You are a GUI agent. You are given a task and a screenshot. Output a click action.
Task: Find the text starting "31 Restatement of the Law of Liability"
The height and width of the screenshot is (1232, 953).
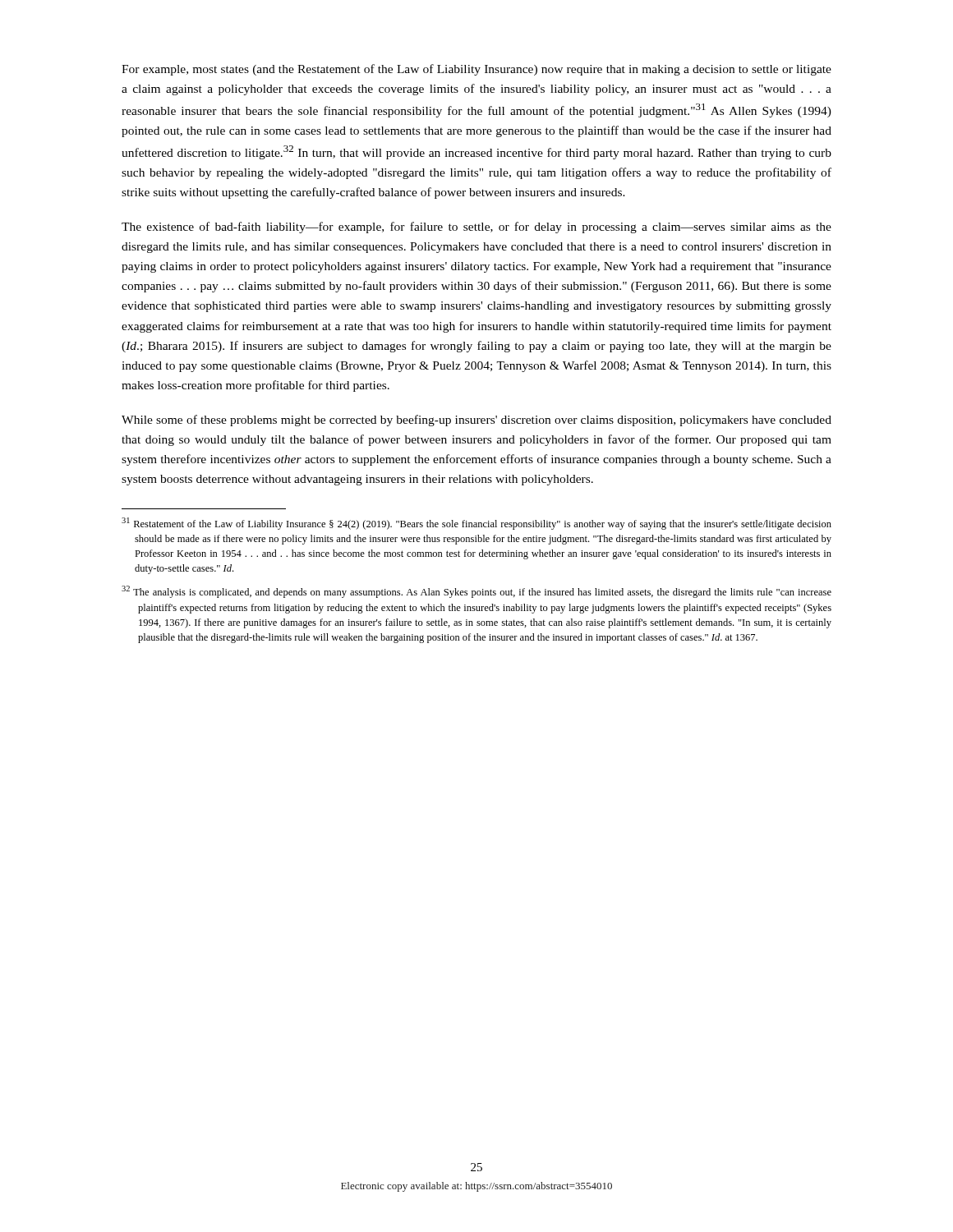point(476,545)
